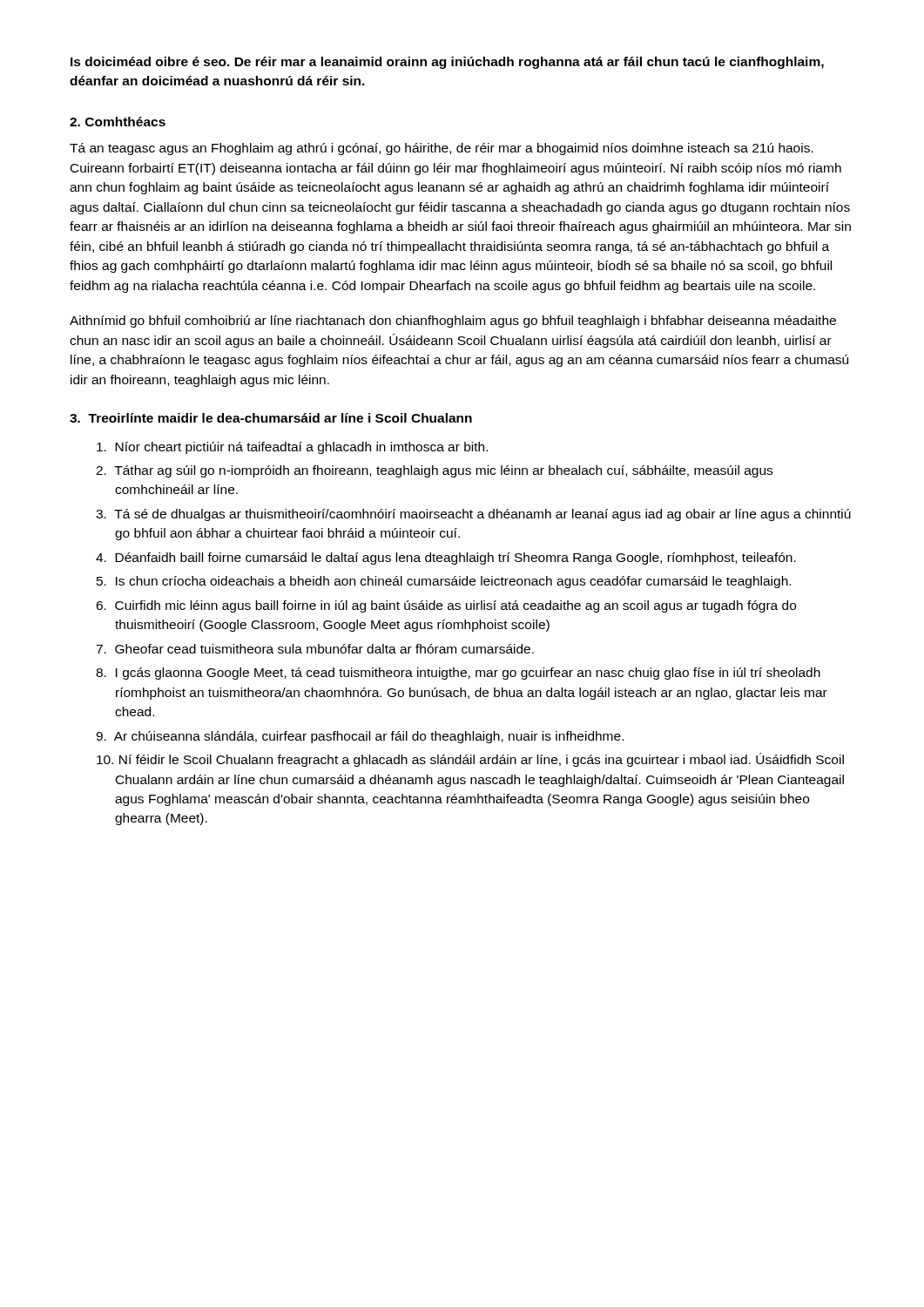Image resolution: width=924 pixels, height=1307 pixels.
Task: Select the list item containing "7. Gheofar cead tuismitheora sula mbunófar dalta"
Action: point(315,648)
